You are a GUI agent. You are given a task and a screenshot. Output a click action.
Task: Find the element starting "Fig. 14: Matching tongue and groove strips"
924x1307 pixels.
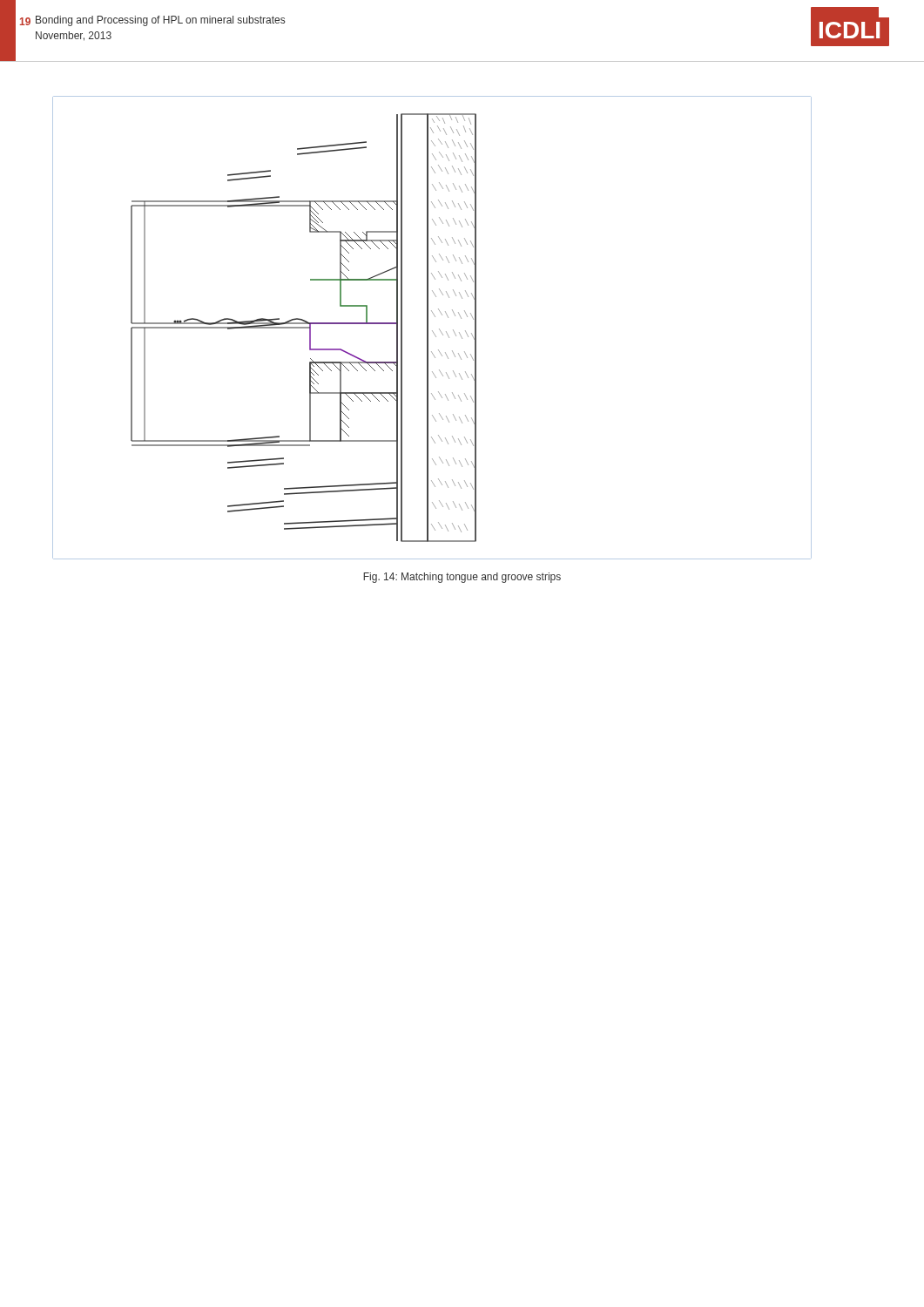462,577
